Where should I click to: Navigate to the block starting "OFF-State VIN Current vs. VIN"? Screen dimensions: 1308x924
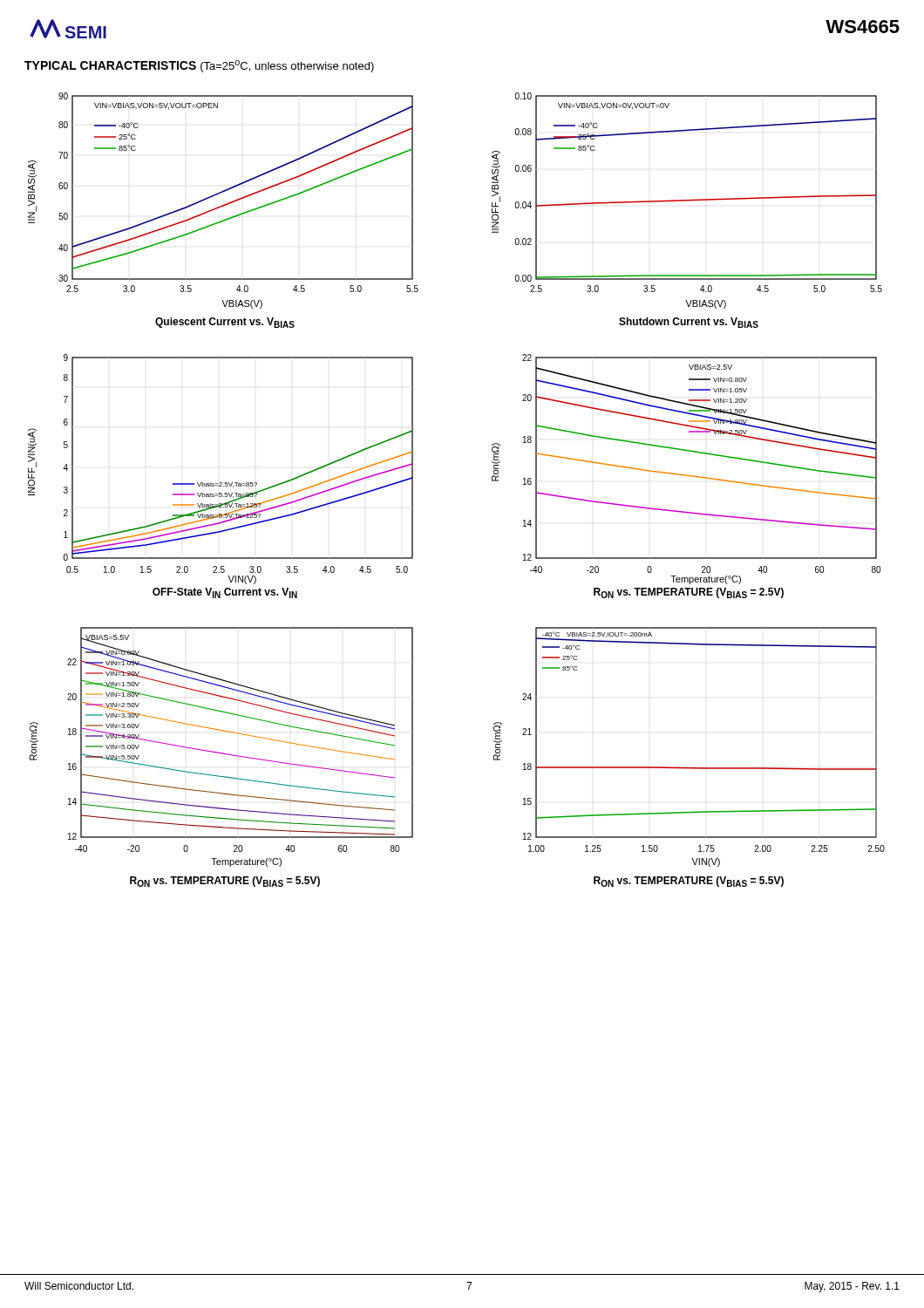[x=225, y=593]
